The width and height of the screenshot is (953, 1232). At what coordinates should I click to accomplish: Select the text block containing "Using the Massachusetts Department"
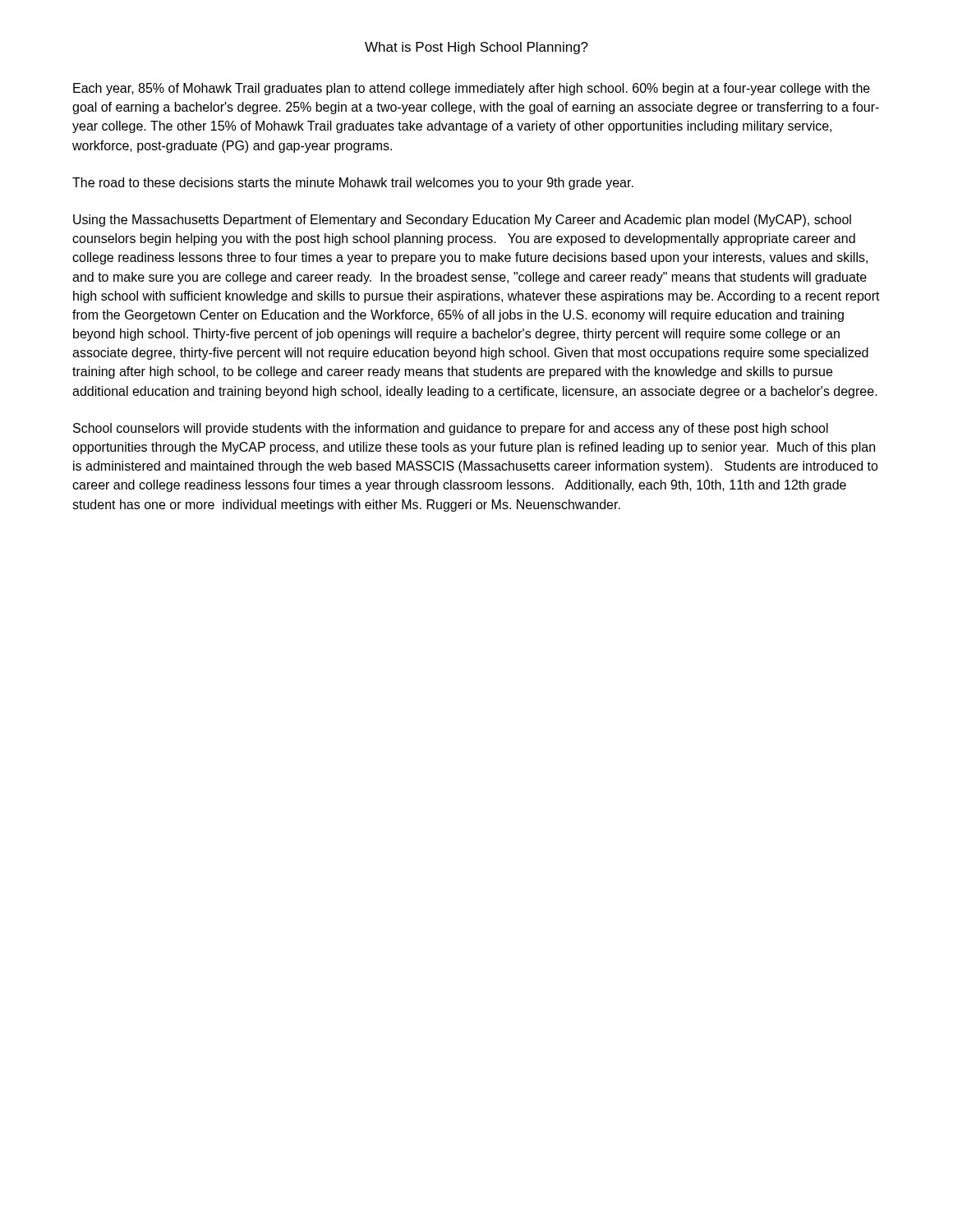pyautogui.click(x=476, y=305)
